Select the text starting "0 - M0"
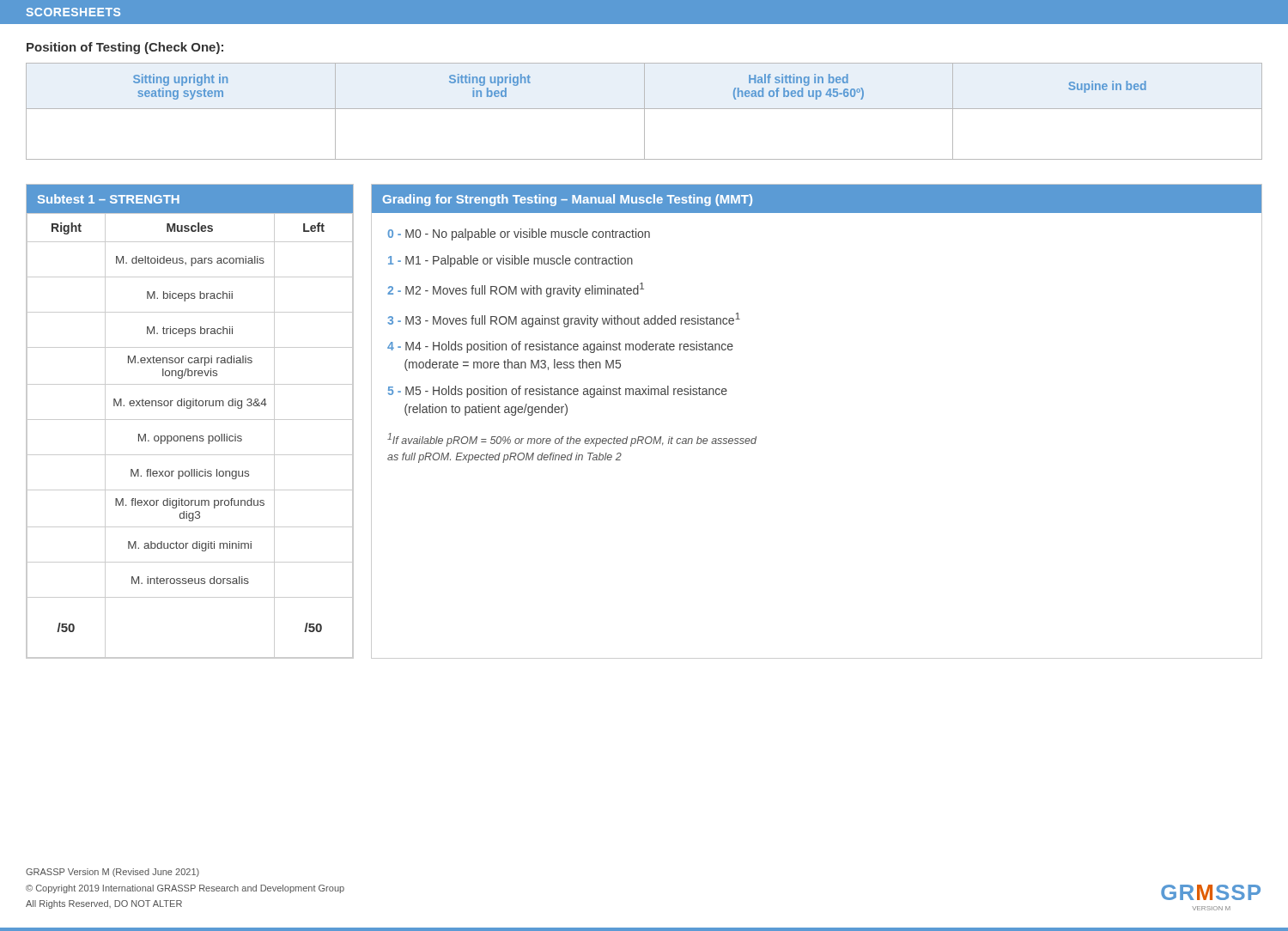 [519, 234]
